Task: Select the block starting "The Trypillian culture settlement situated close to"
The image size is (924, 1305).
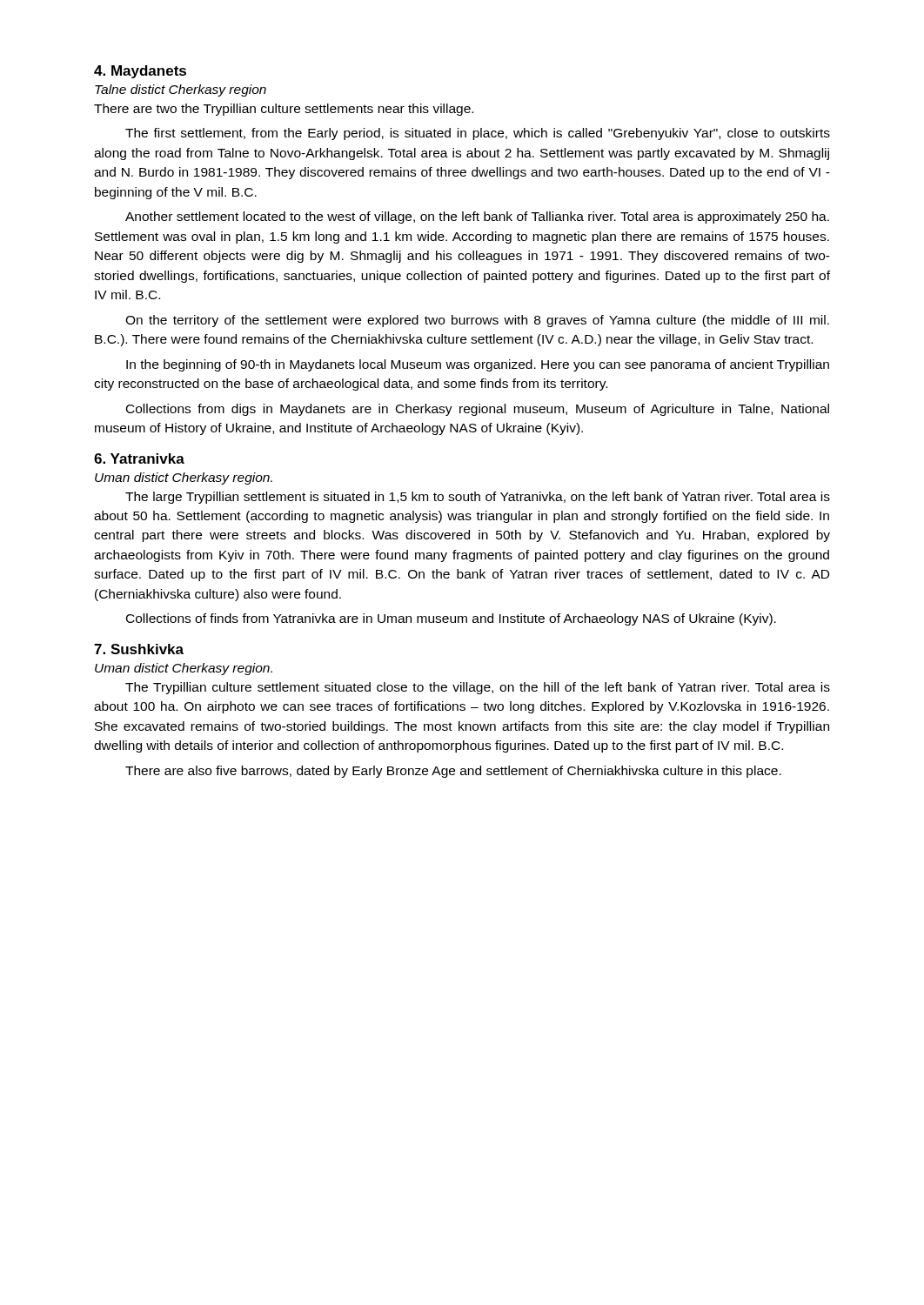Action: (462, 729)
